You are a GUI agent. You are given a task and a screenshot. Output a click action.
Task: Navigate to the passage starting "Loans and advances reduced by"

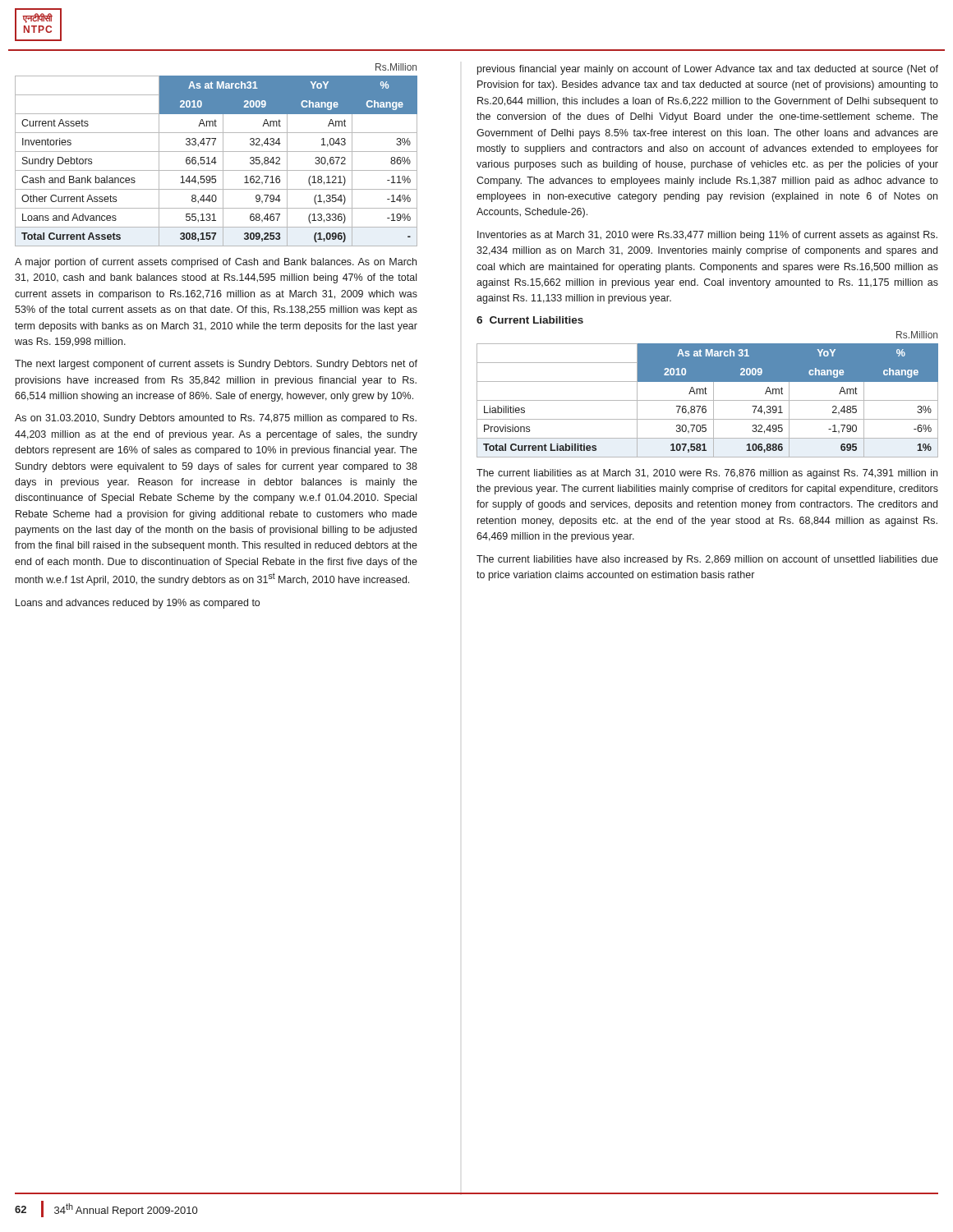point(138,603)
